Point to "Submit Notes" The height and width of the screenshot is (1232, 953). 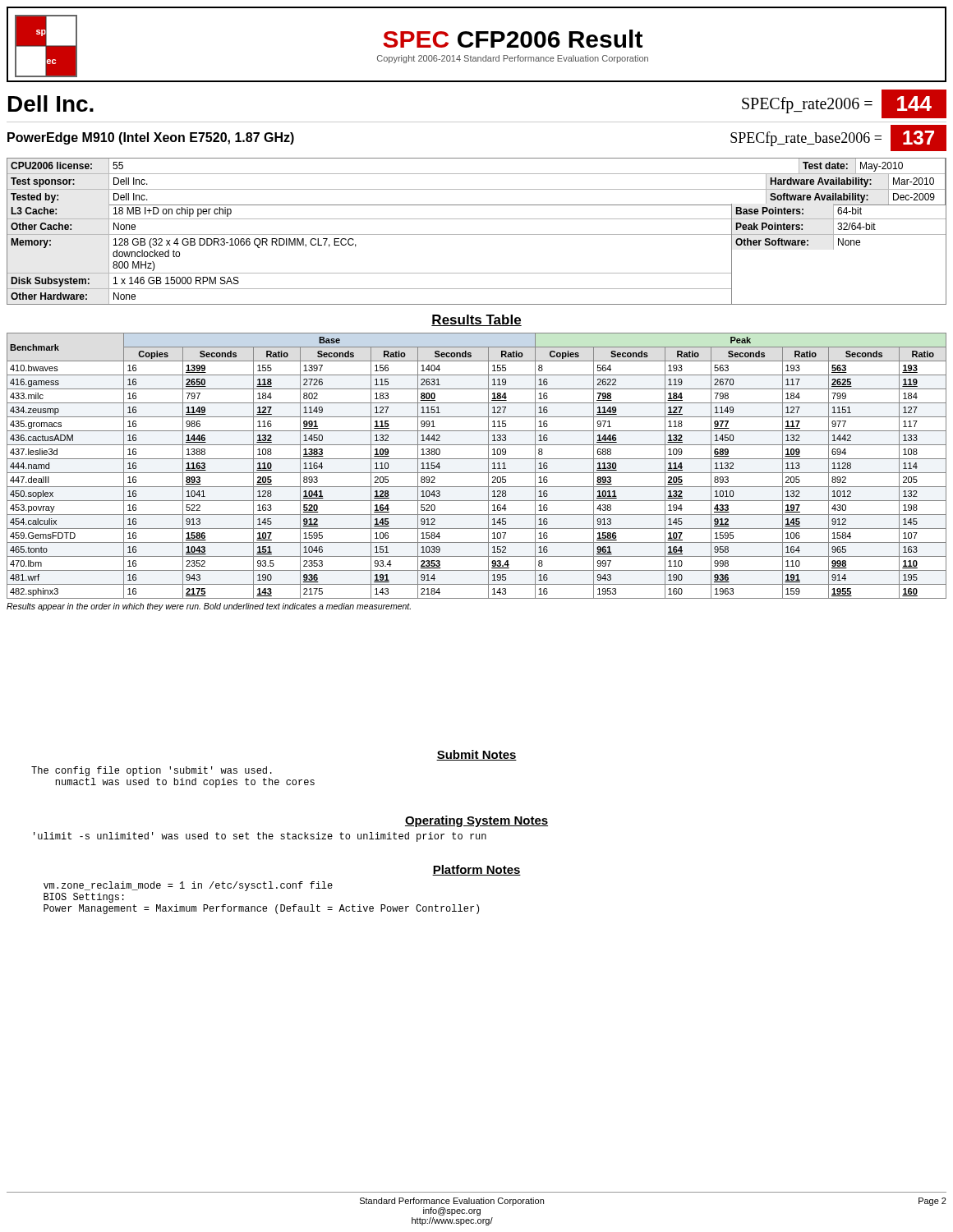click(x=476, y=754)
